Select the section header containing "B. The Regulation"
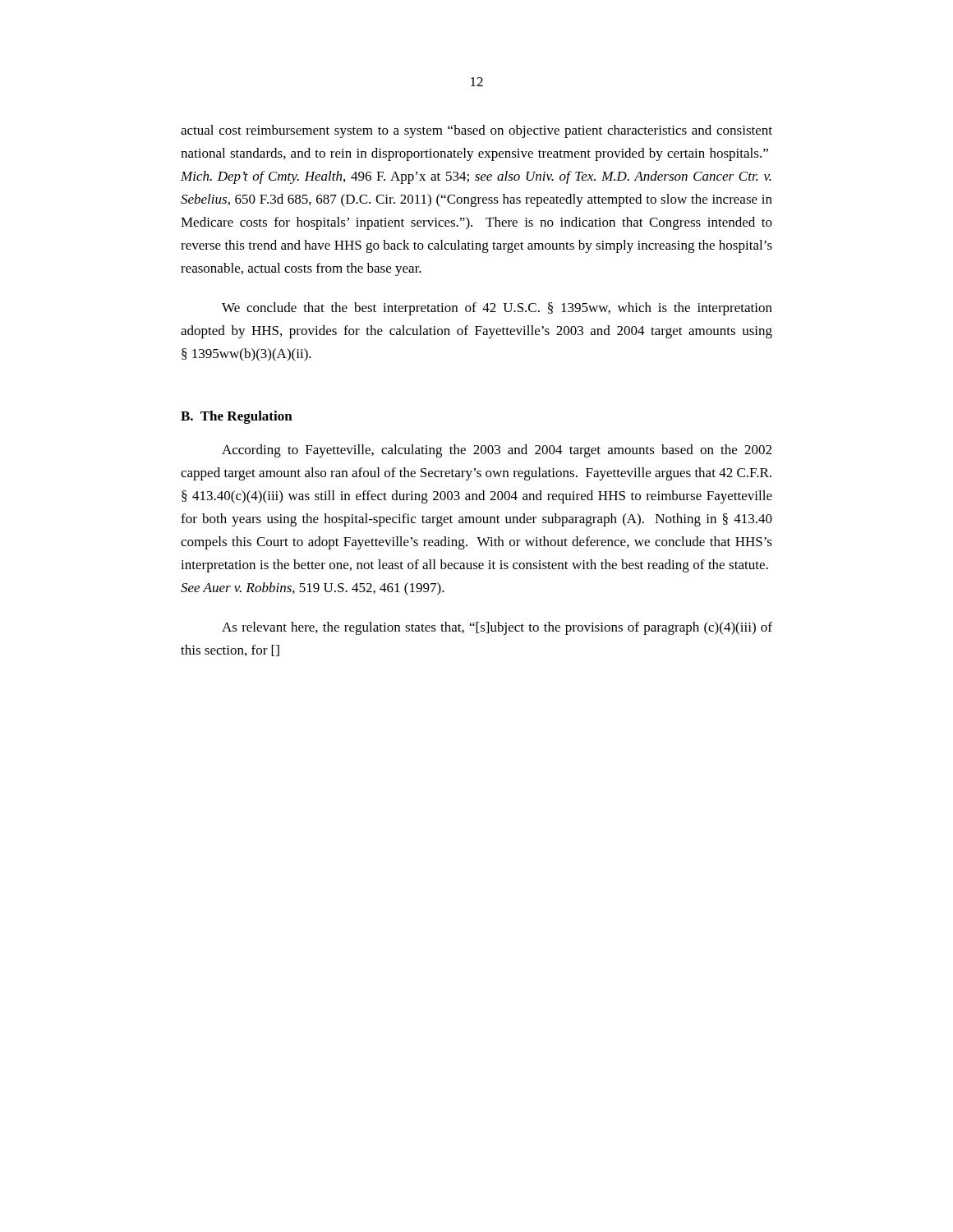953x1232 pixels. 237,416
